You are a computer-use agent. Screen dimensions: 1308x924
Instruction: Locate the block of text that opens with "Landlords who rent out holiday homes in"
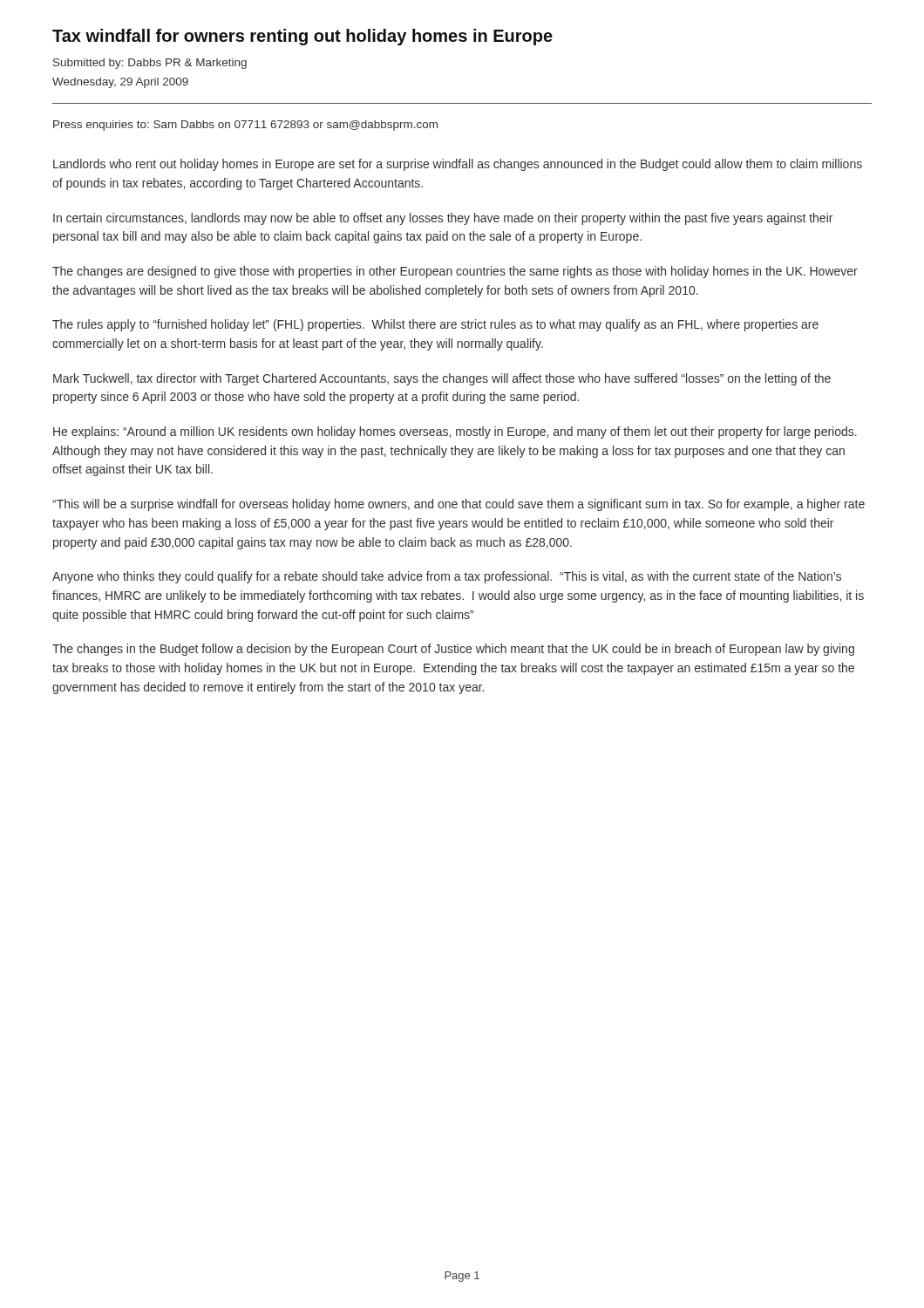pos(462,174)
